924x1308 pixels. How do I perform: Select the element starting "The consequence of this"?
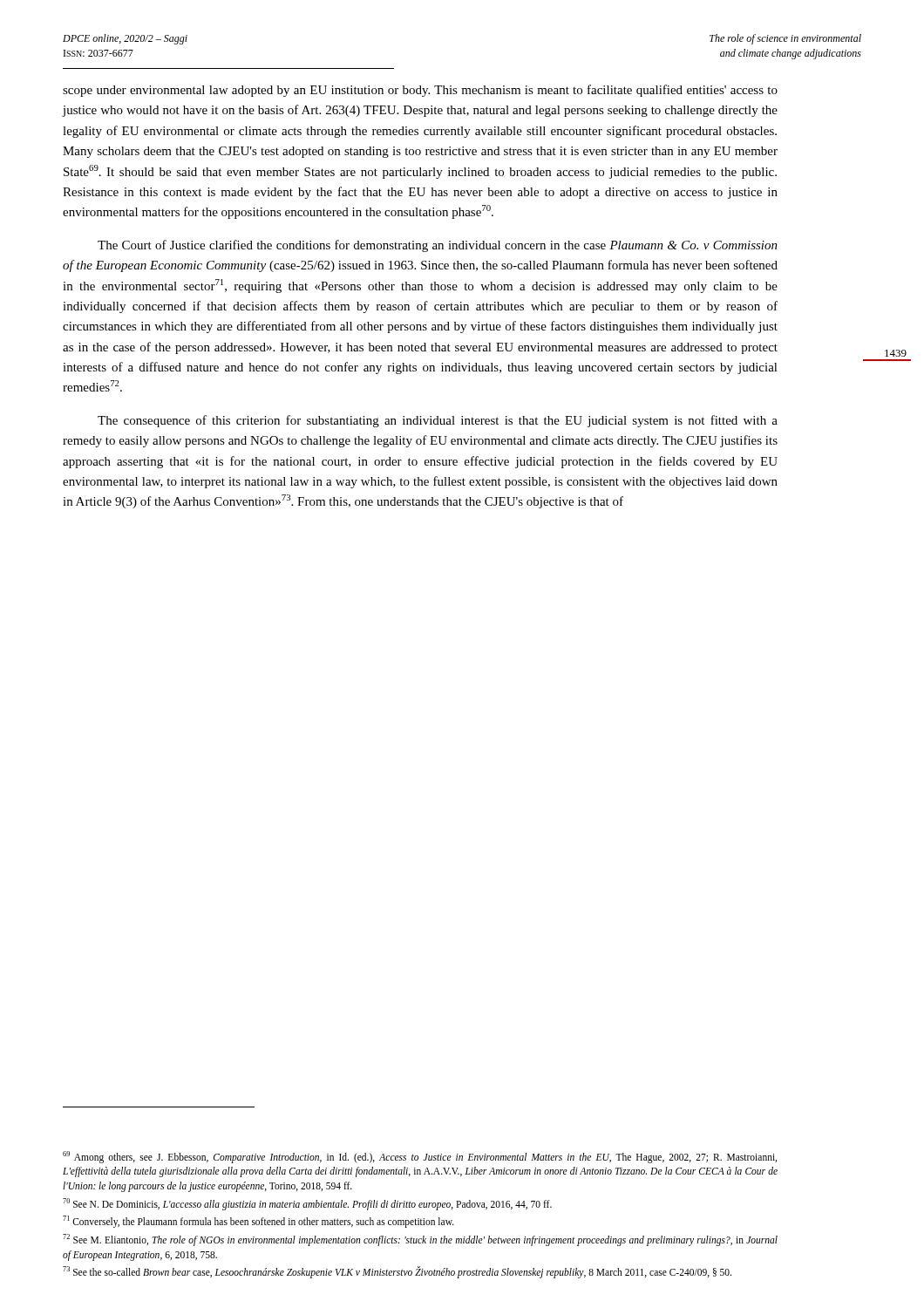point(420,462)
